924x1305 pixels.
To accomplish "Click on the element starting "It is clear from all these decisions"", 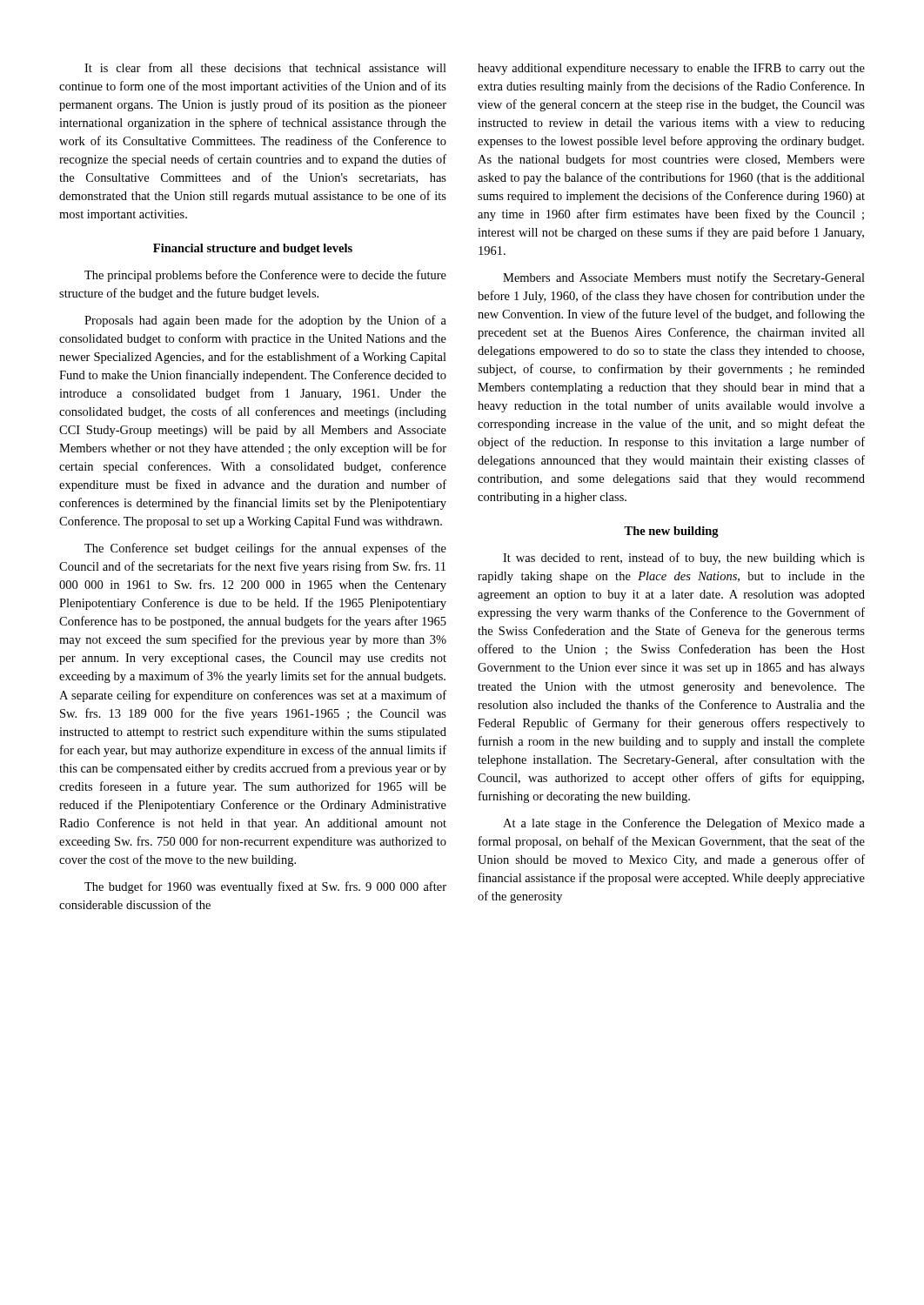I will click(253, 141).
